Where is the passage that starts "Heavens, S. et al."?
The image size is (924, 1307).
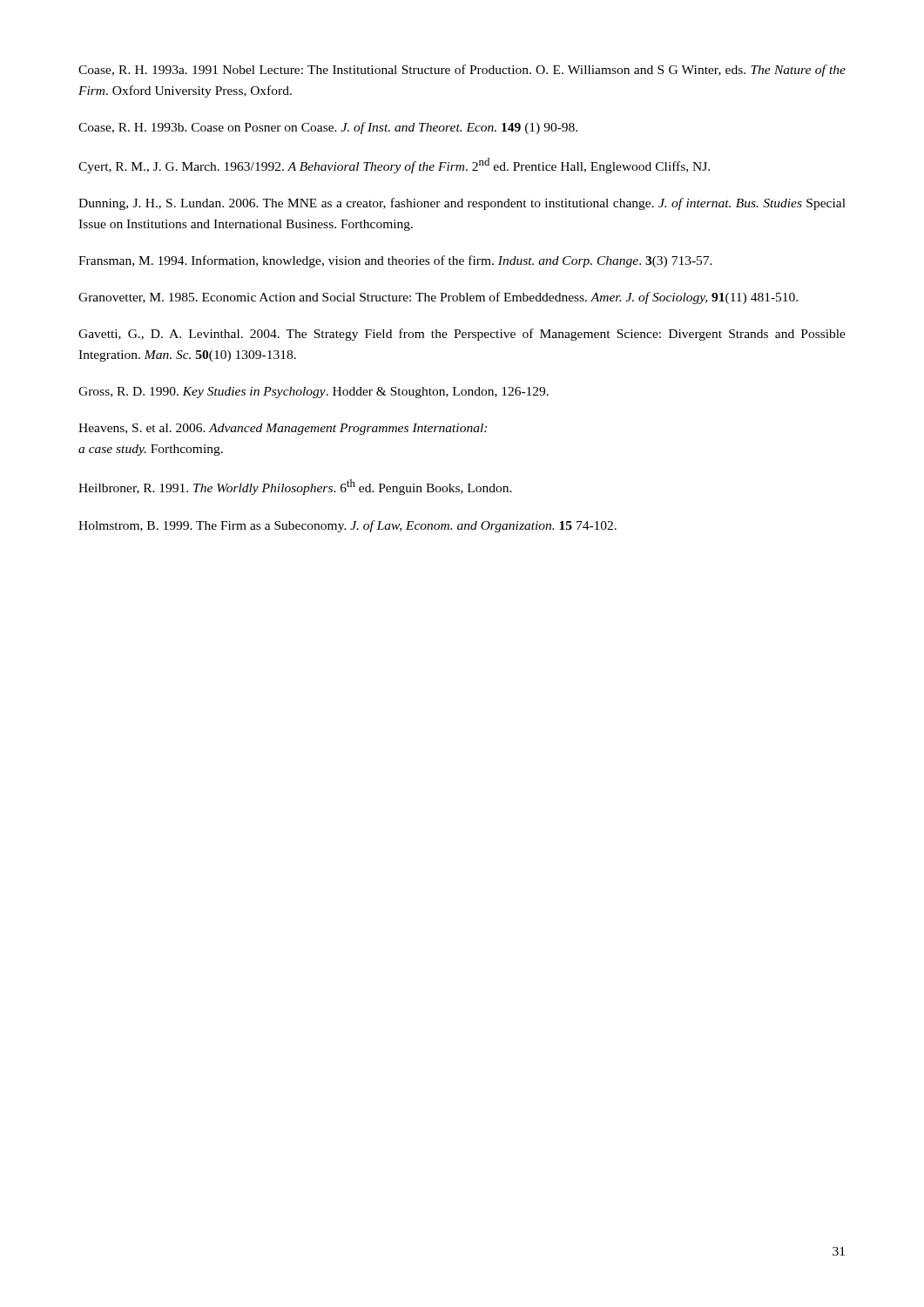(x=462, y=439)
